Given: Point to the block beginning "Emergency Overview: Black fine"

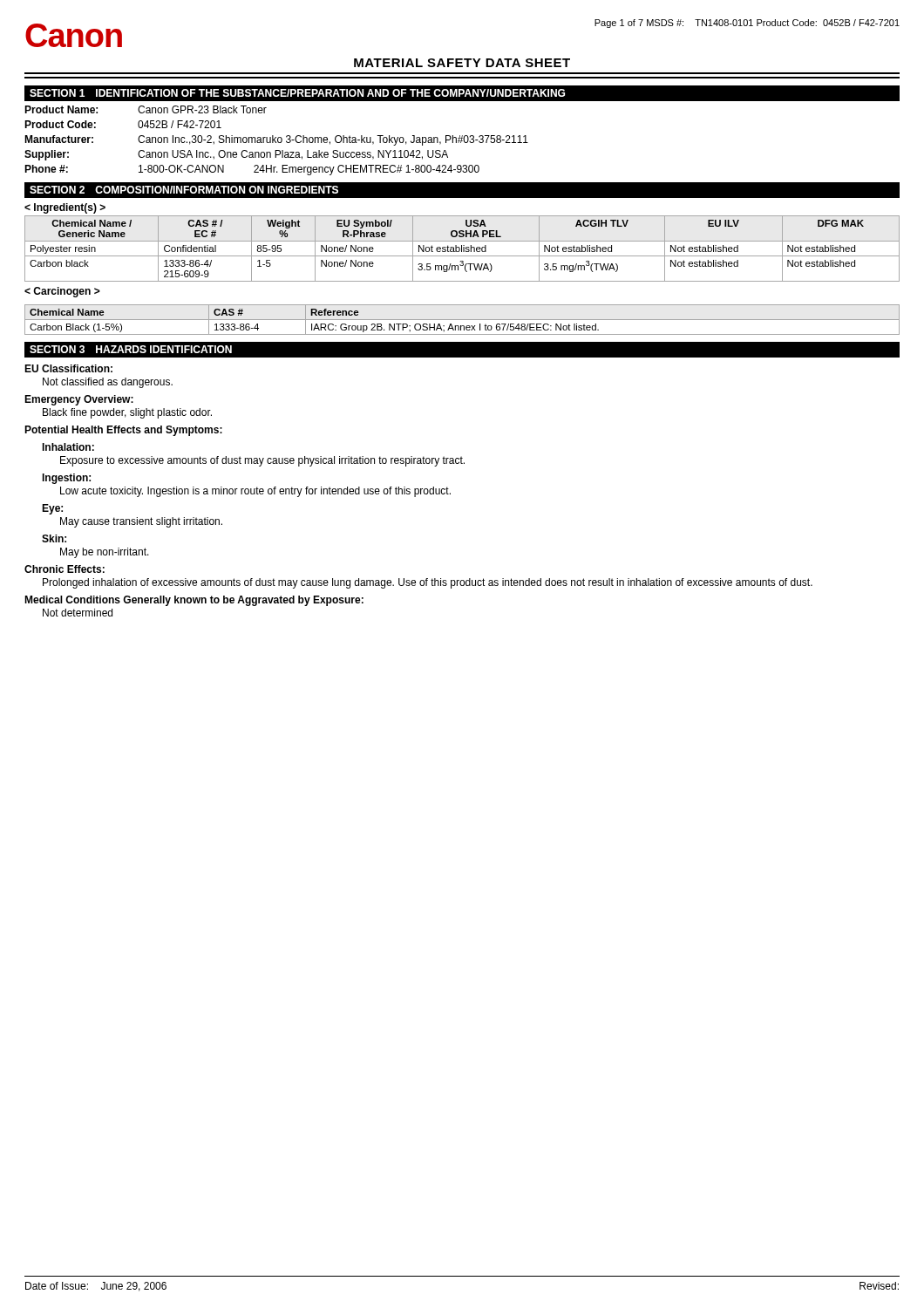Looking at the screenshot, I should point(79,400).
